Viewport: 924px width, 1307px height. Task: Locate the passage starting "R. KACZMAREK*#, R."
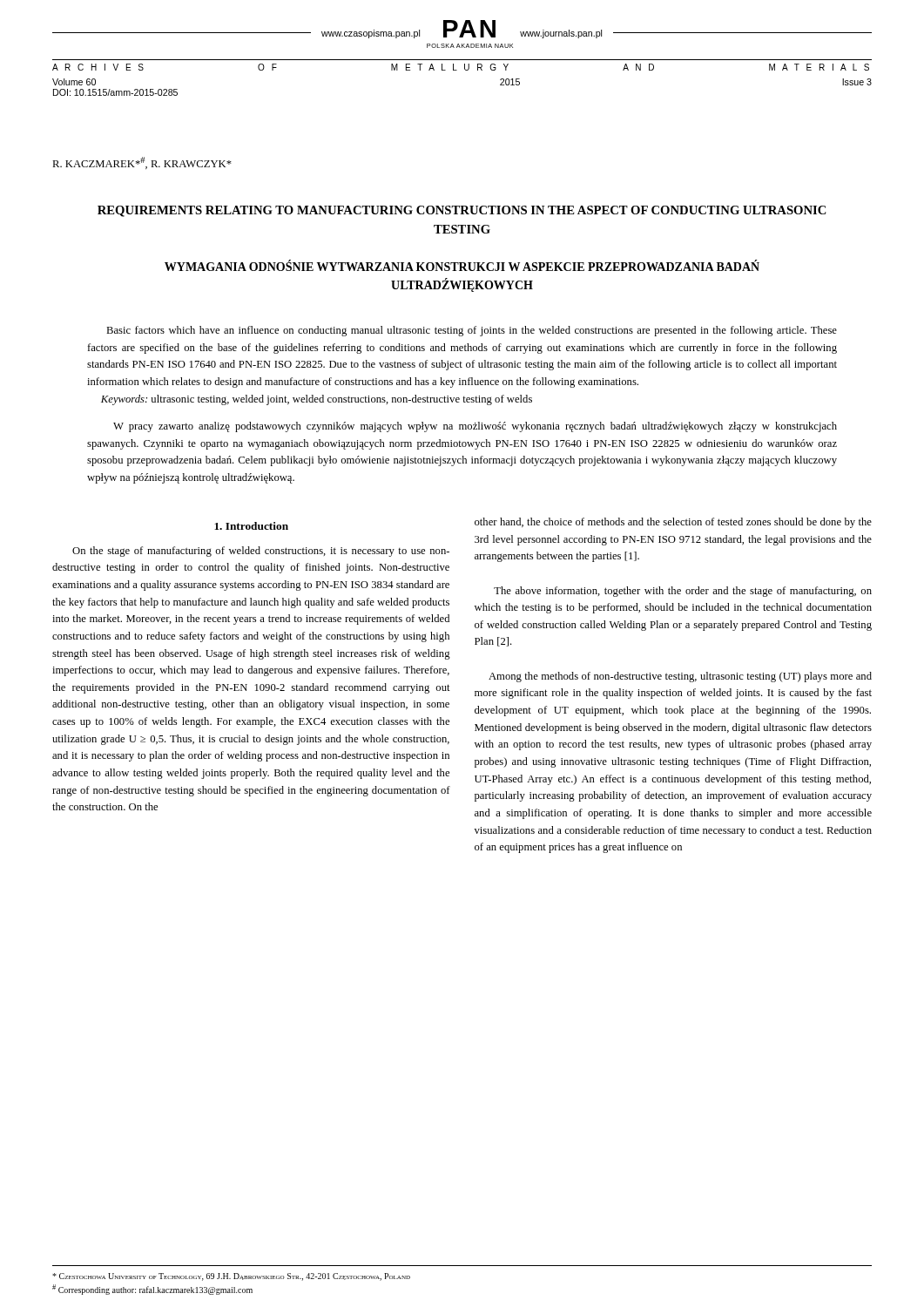pos(142,163)
